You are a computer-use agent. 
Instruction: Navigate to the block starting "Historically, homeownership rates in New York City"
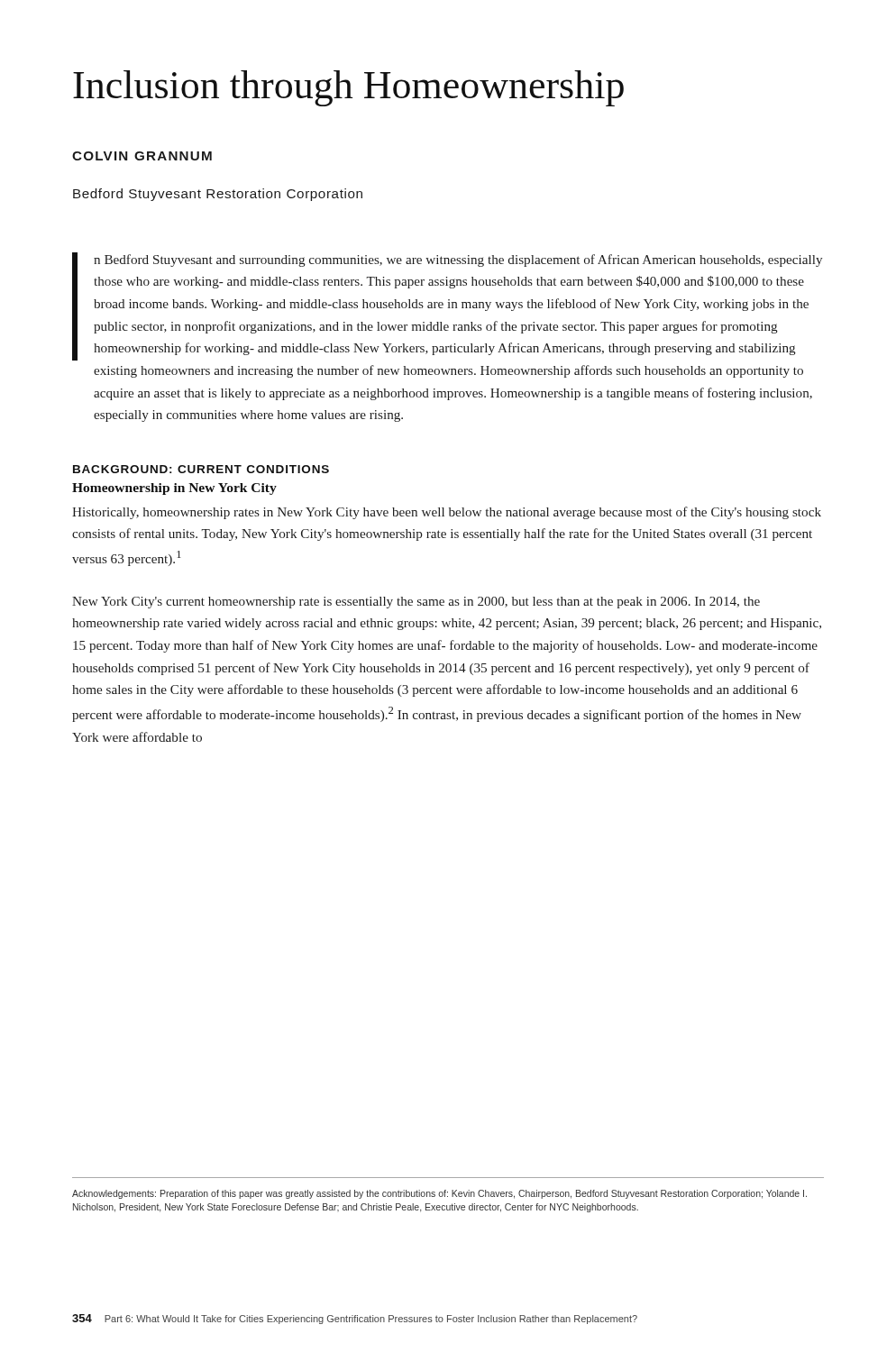click(x=447, y=535)
